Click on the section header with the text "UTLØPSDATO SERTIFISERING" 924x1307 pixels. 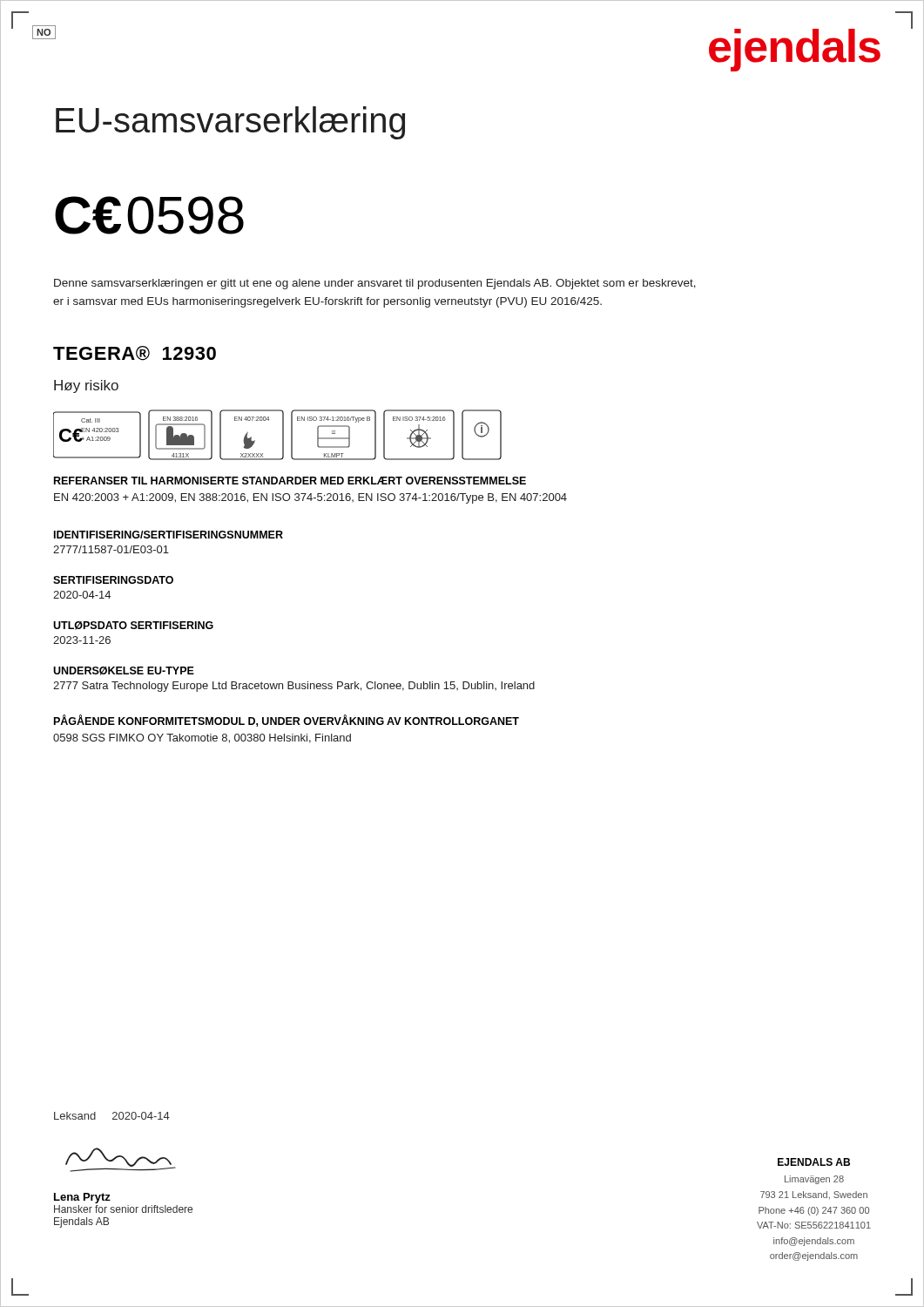133,626
